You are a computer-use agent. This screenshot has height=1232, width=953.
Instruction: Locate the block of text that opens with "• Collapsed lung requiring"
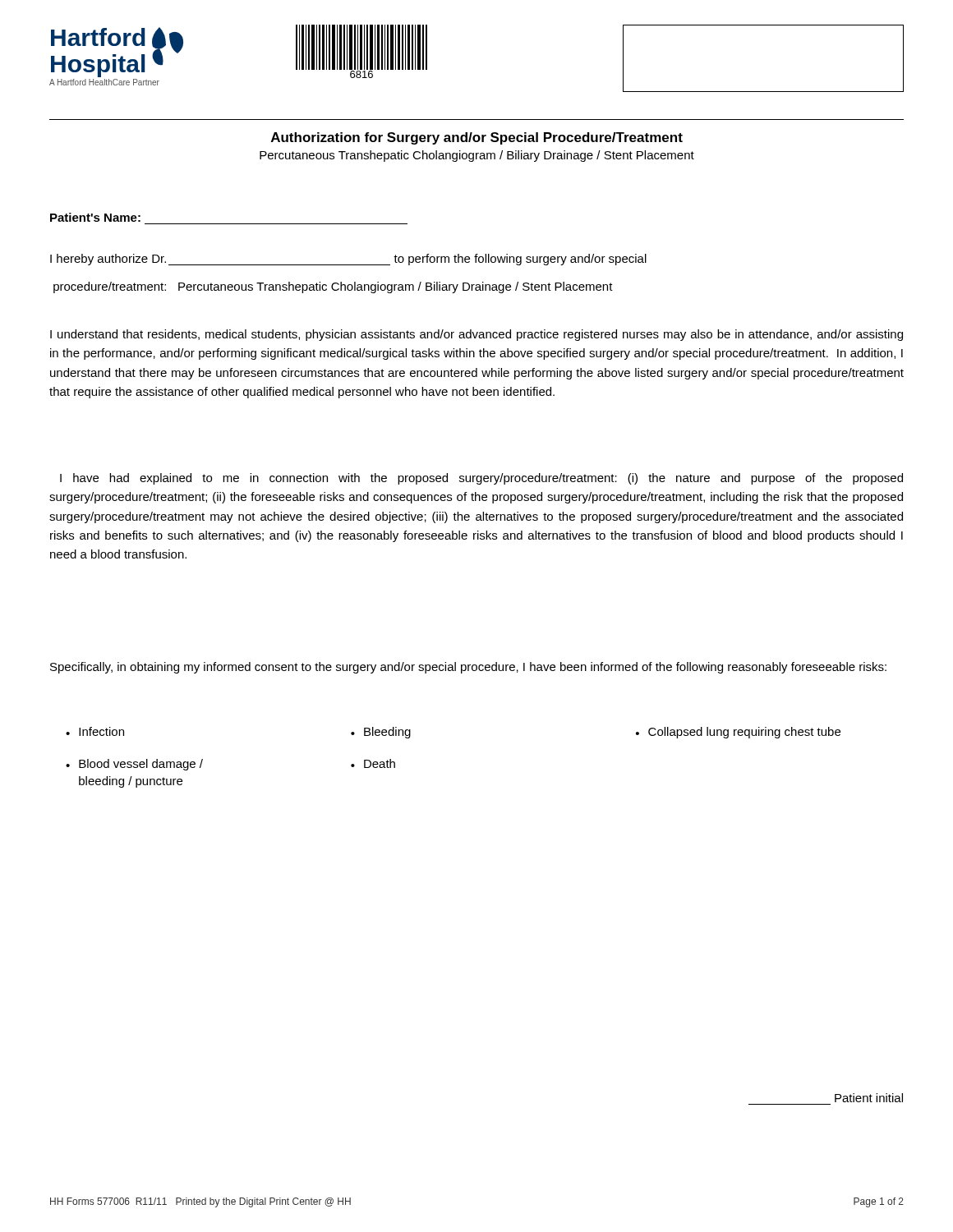(738, 732)
